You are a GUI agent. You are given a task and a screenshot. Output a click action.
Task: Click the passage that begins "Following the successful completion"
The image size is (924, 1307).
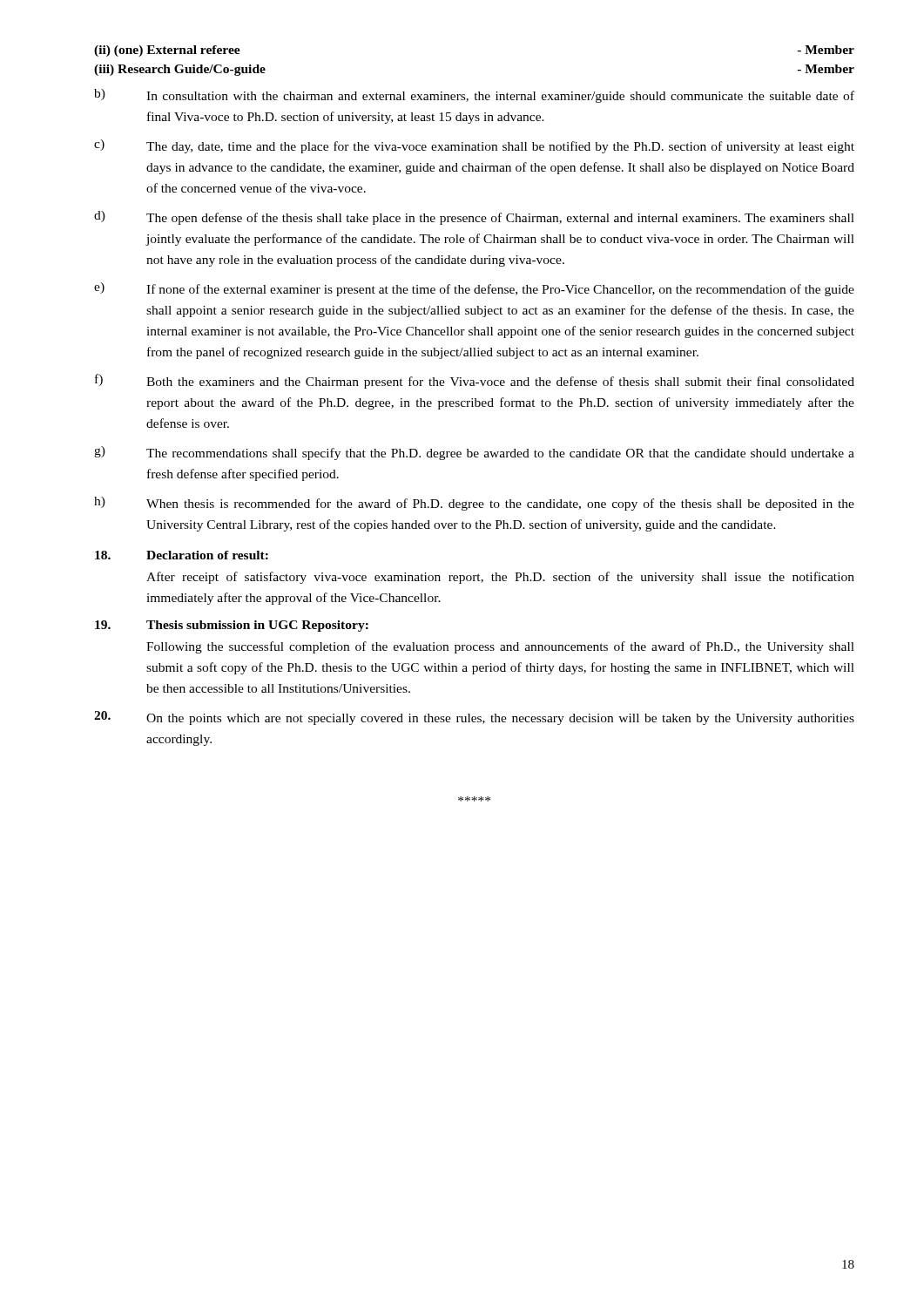500,667
